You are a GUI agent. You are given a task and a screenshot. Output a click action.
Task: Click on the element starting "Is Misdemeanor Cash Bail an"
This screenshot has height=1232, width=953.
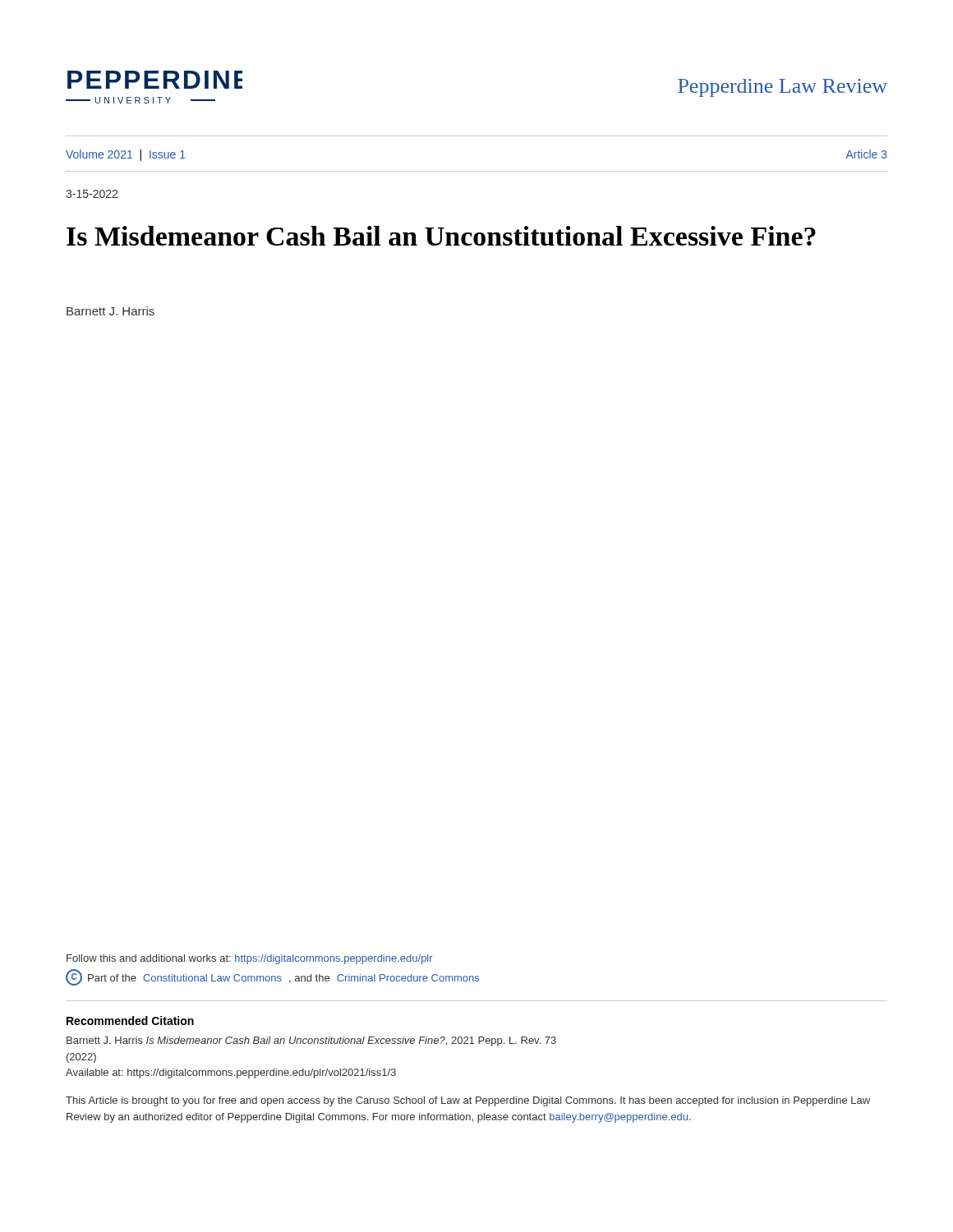[x=476, y=237]
